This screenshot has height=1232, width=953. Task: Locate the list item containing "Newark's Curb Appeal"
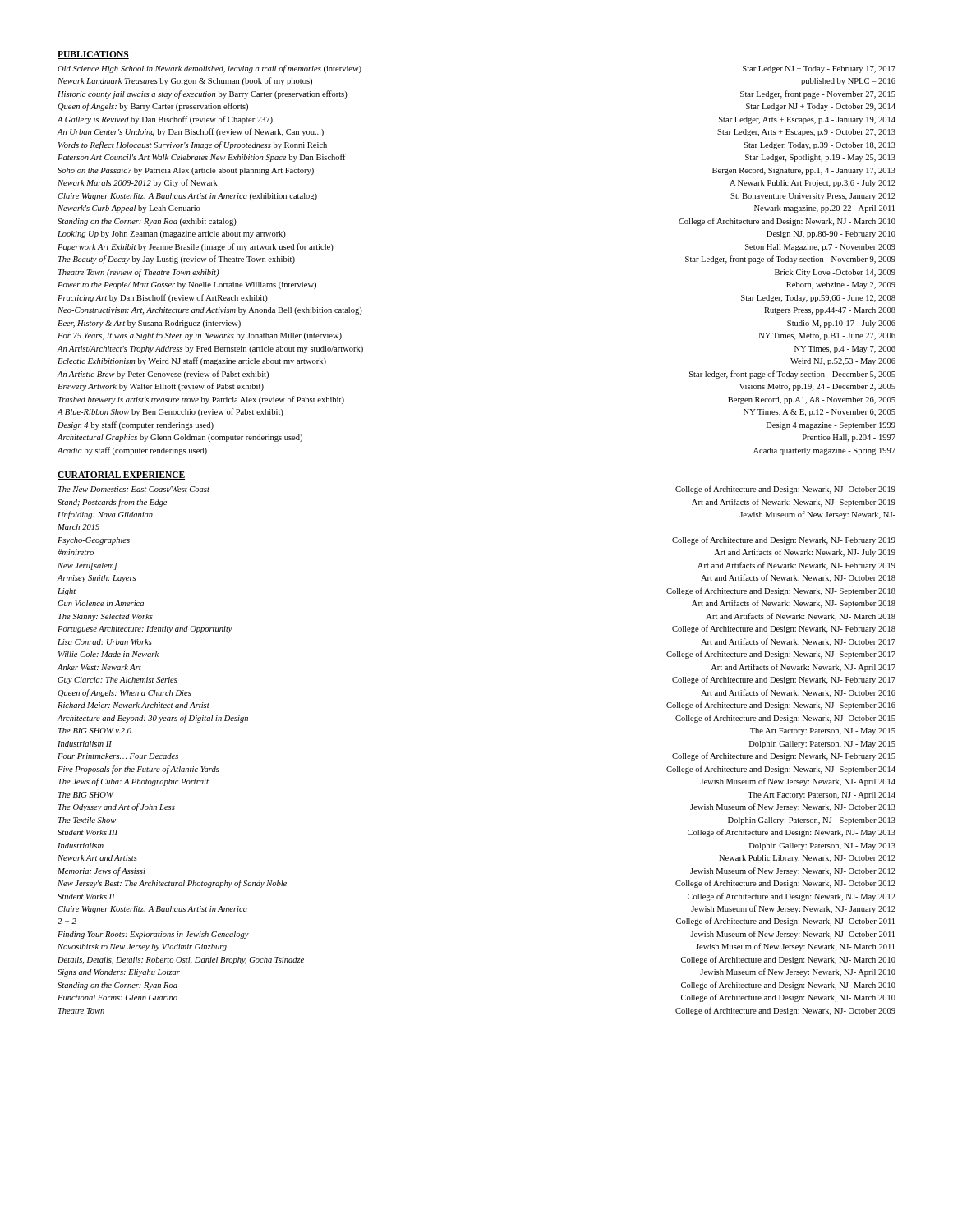tap(129, 209)
